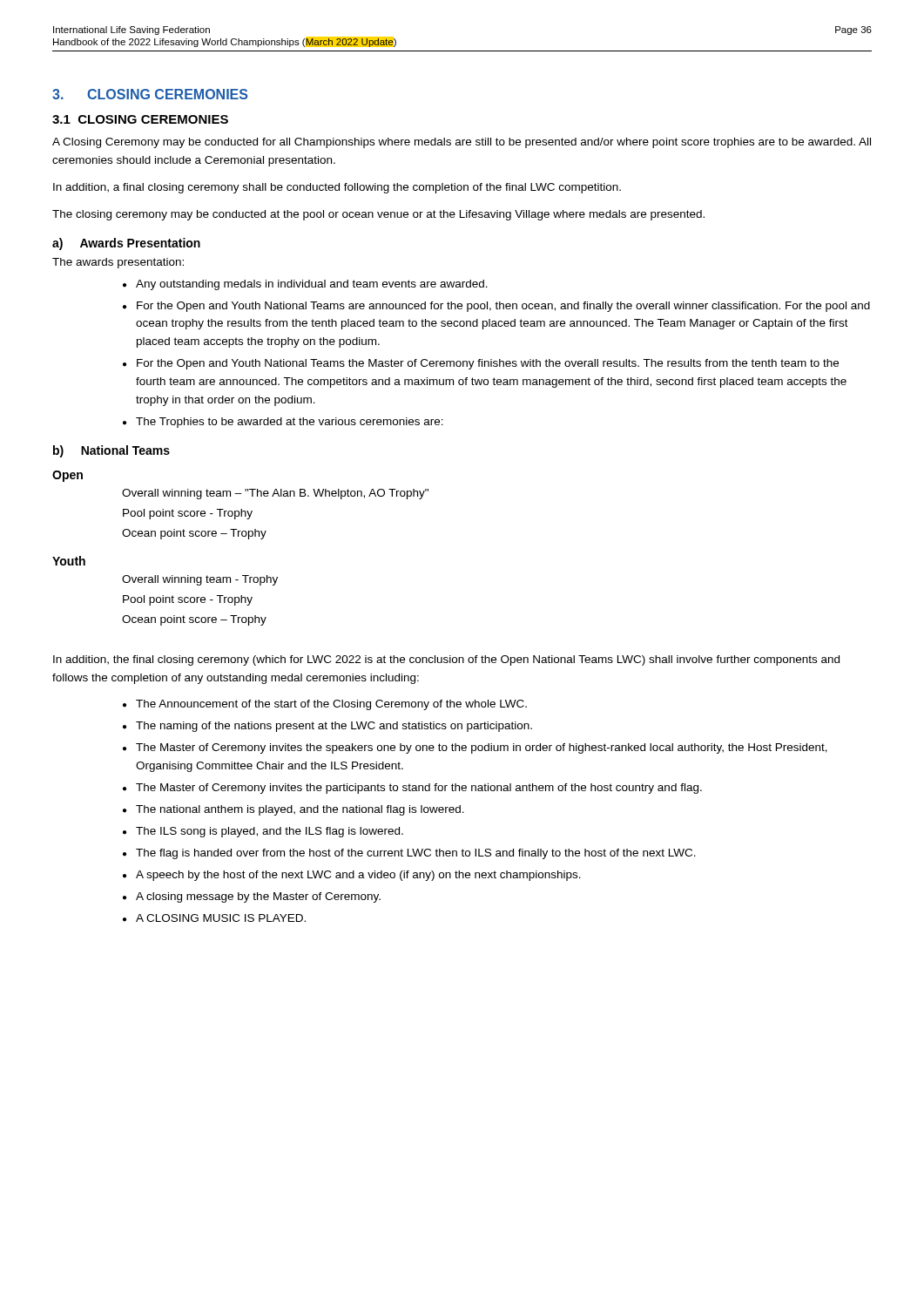
Task: Find the text block starting "The ILS song is played, and"
Action: 270,831
